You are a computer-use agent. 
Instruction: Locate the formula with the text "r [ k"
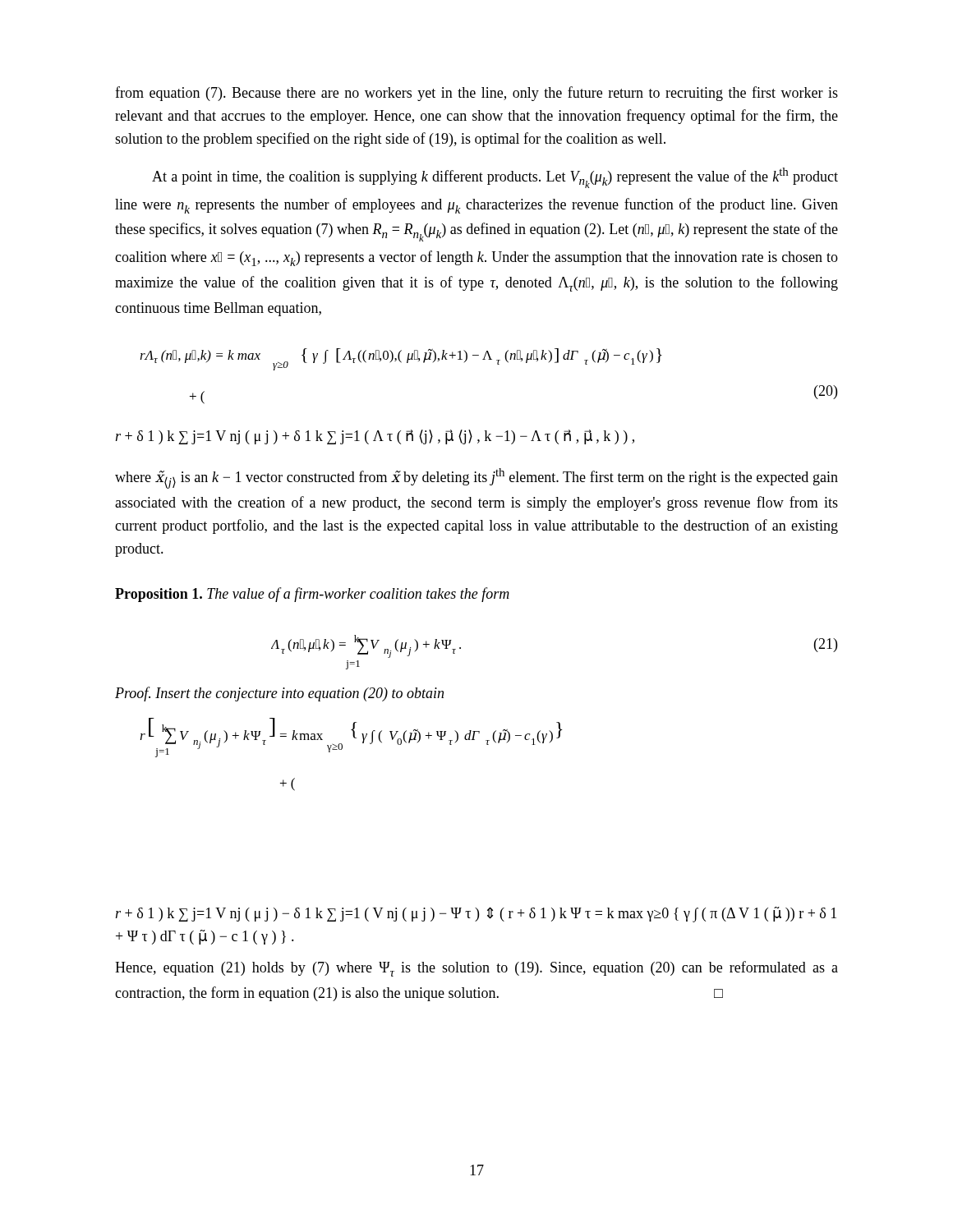[x=351, y=738]
